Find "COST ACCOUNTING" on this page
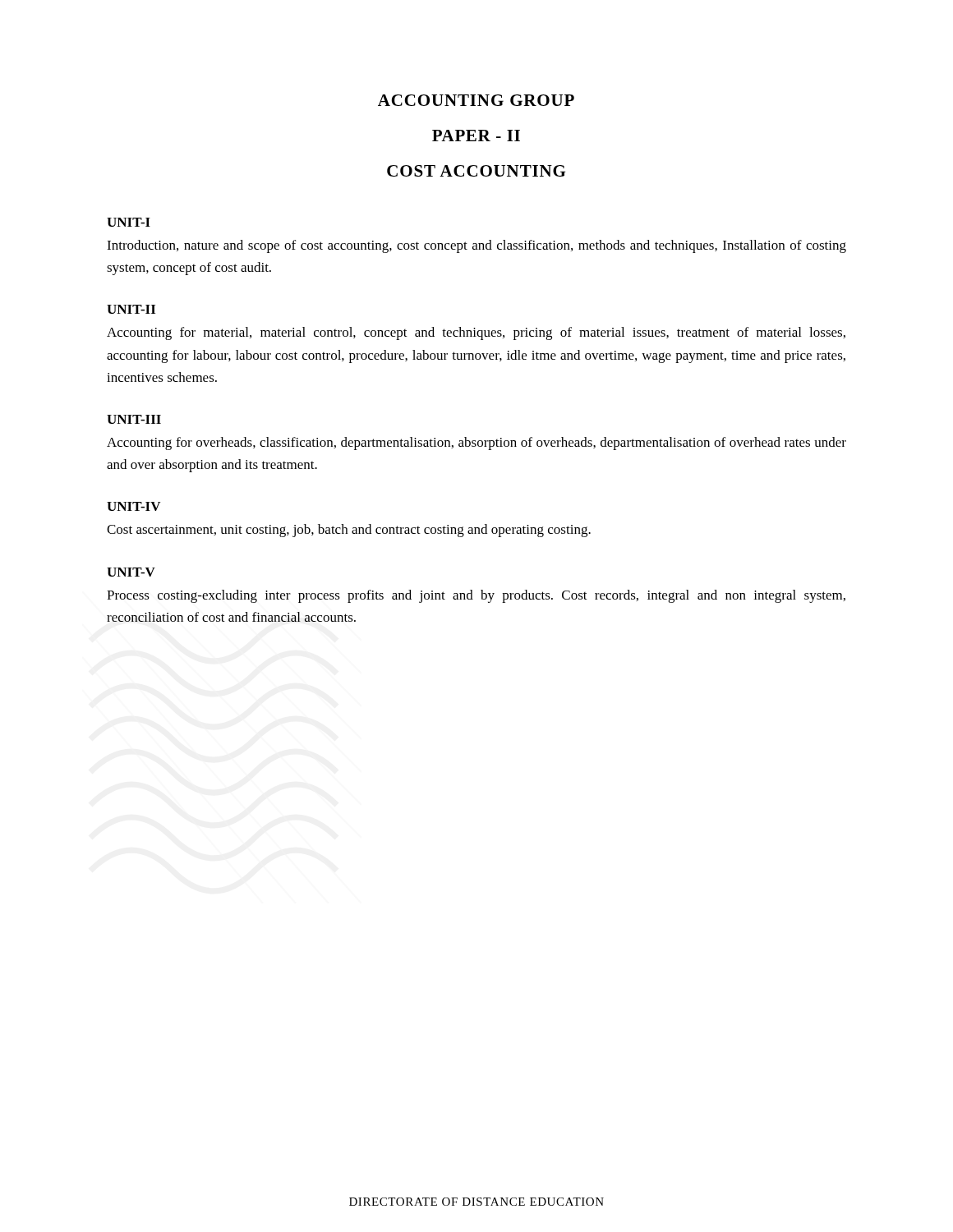 [x=476, y=171]
